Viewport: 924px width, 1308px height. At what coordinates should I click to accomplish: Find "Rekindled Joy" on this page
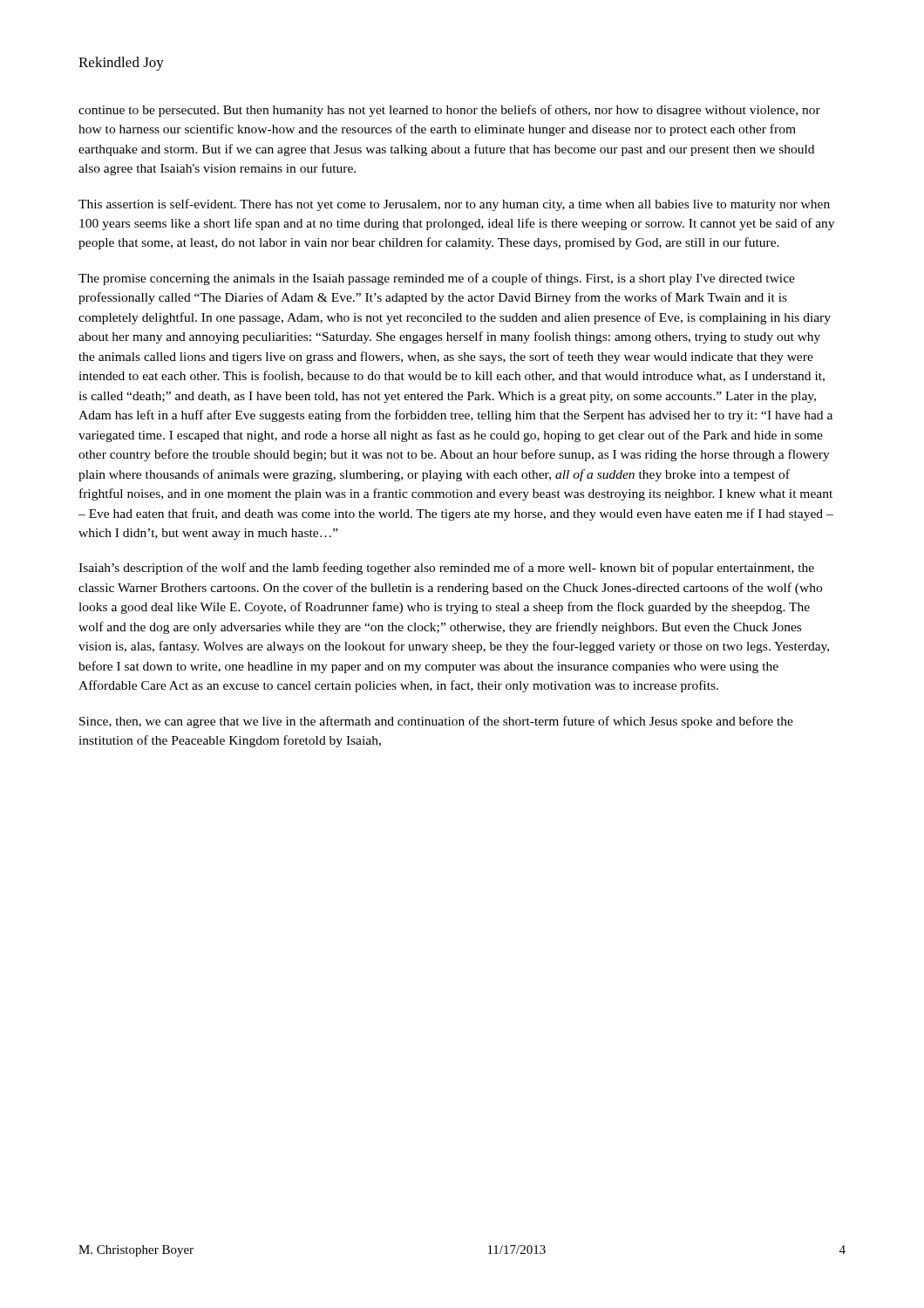pyautogui.click(x=121, y=62)
